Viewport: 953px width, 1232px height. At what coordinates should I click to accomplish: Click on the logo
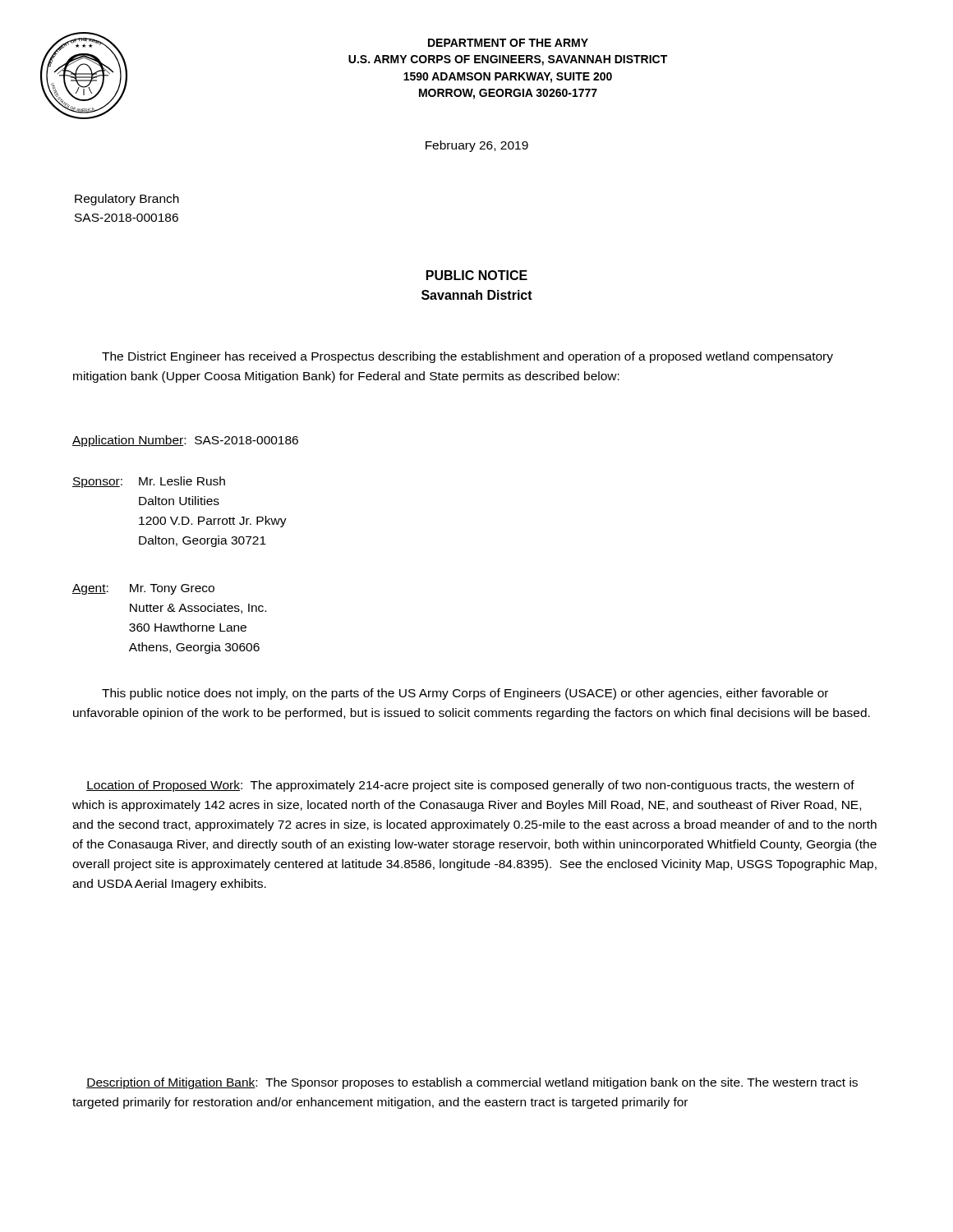pos(84,76)
